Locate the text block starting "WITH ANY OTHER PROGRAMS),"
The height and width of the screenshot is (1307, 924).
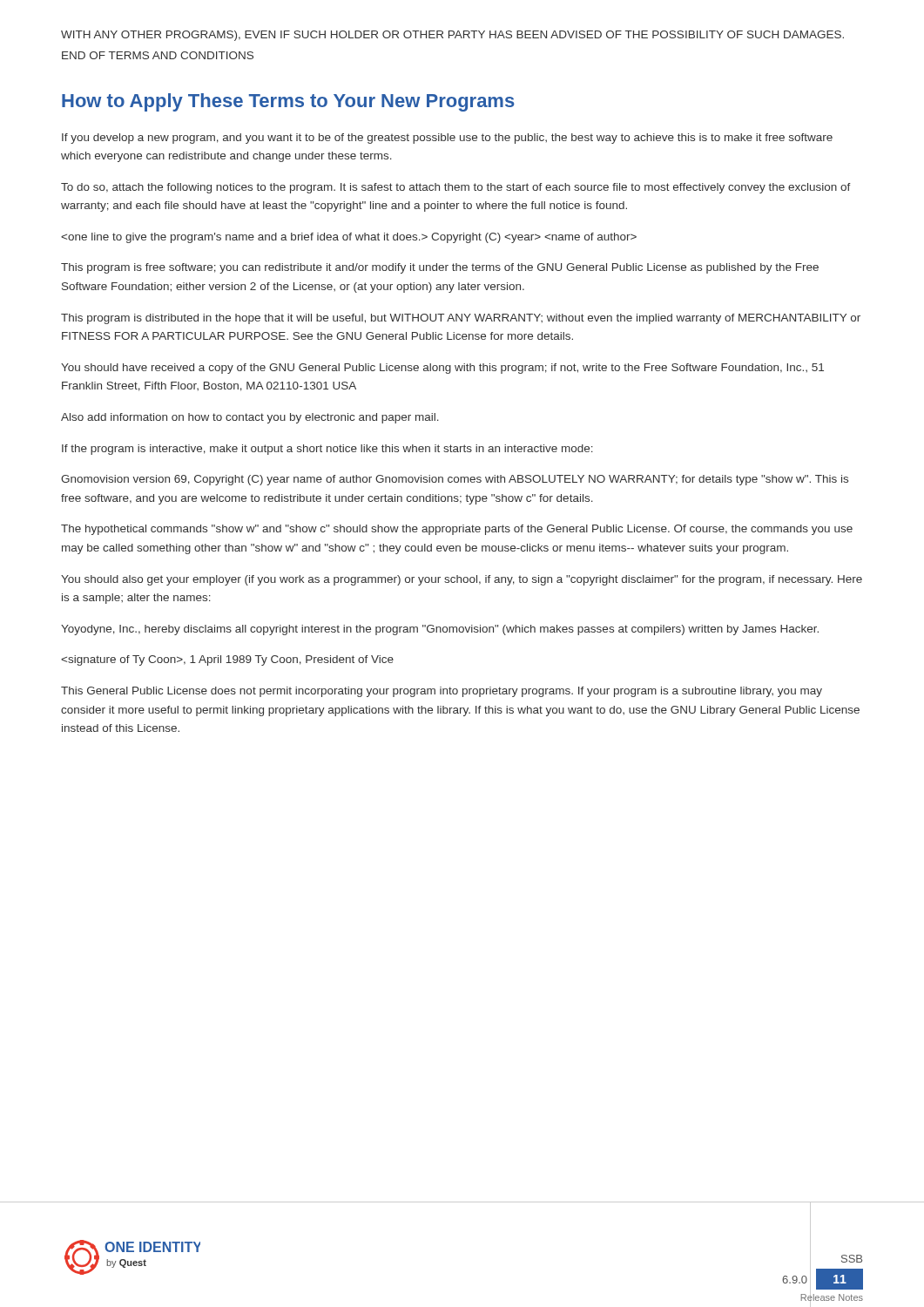(x=453, y=34)
